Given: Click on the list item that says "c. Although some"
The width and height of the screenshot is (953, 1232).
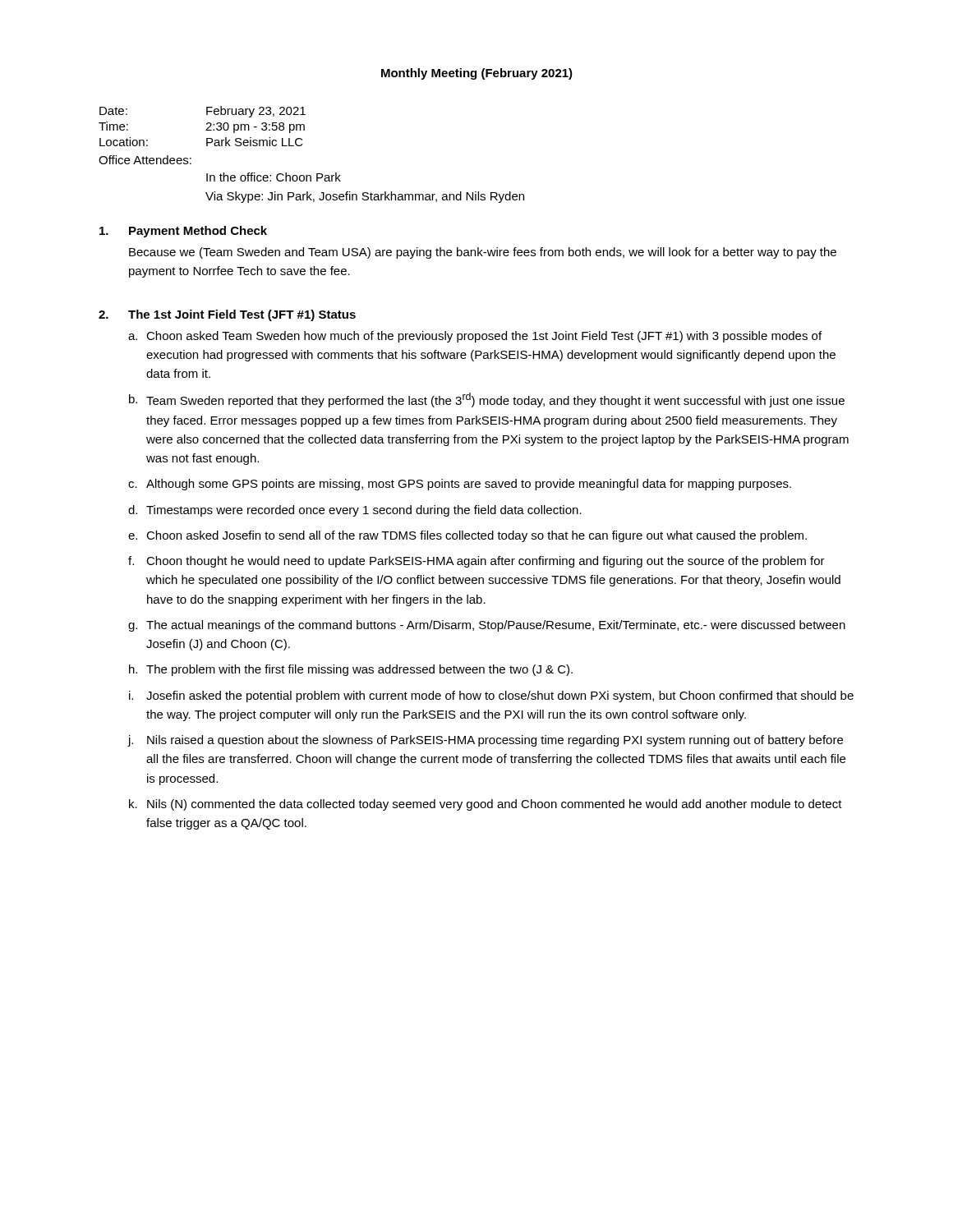Looking at the screenshot, I should tap(460, 484).
